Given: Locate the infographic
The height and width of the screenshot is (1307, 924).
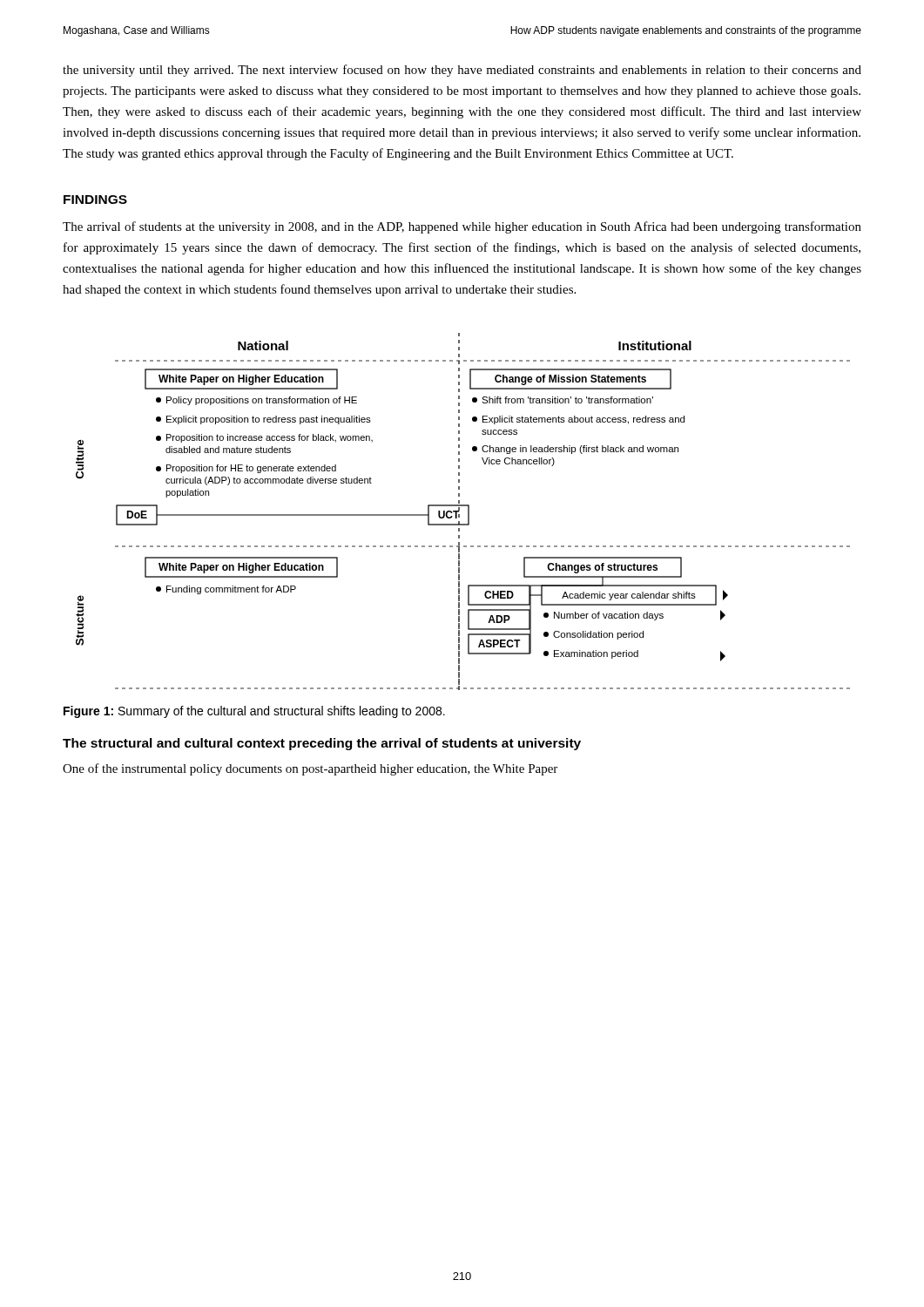Looking at the screenshot, I should pos(462,511).
